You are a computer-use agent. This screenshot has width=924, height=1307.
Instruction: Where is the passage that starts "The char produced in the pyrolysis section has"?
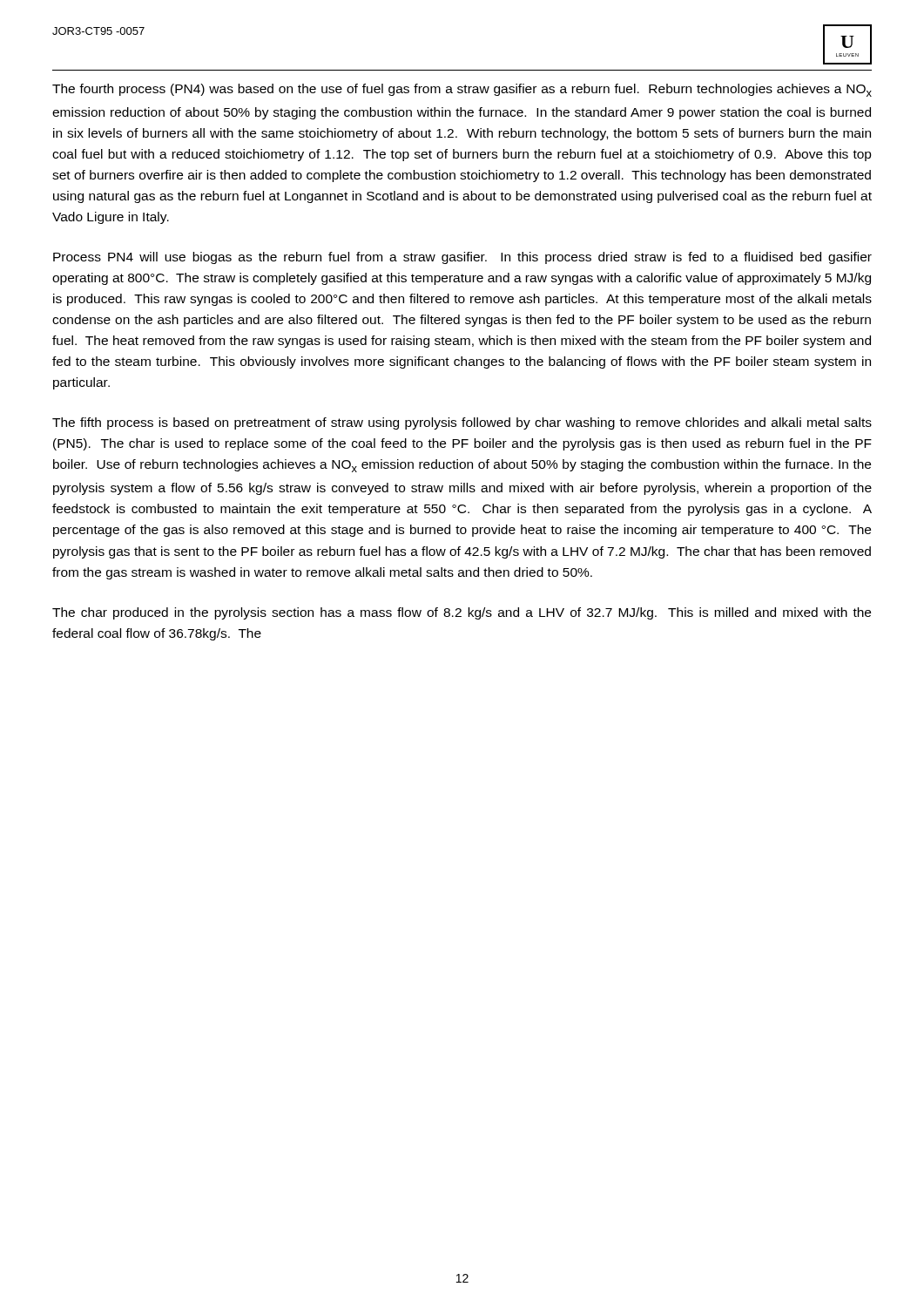pyautogui.click(x=462, y=622)
